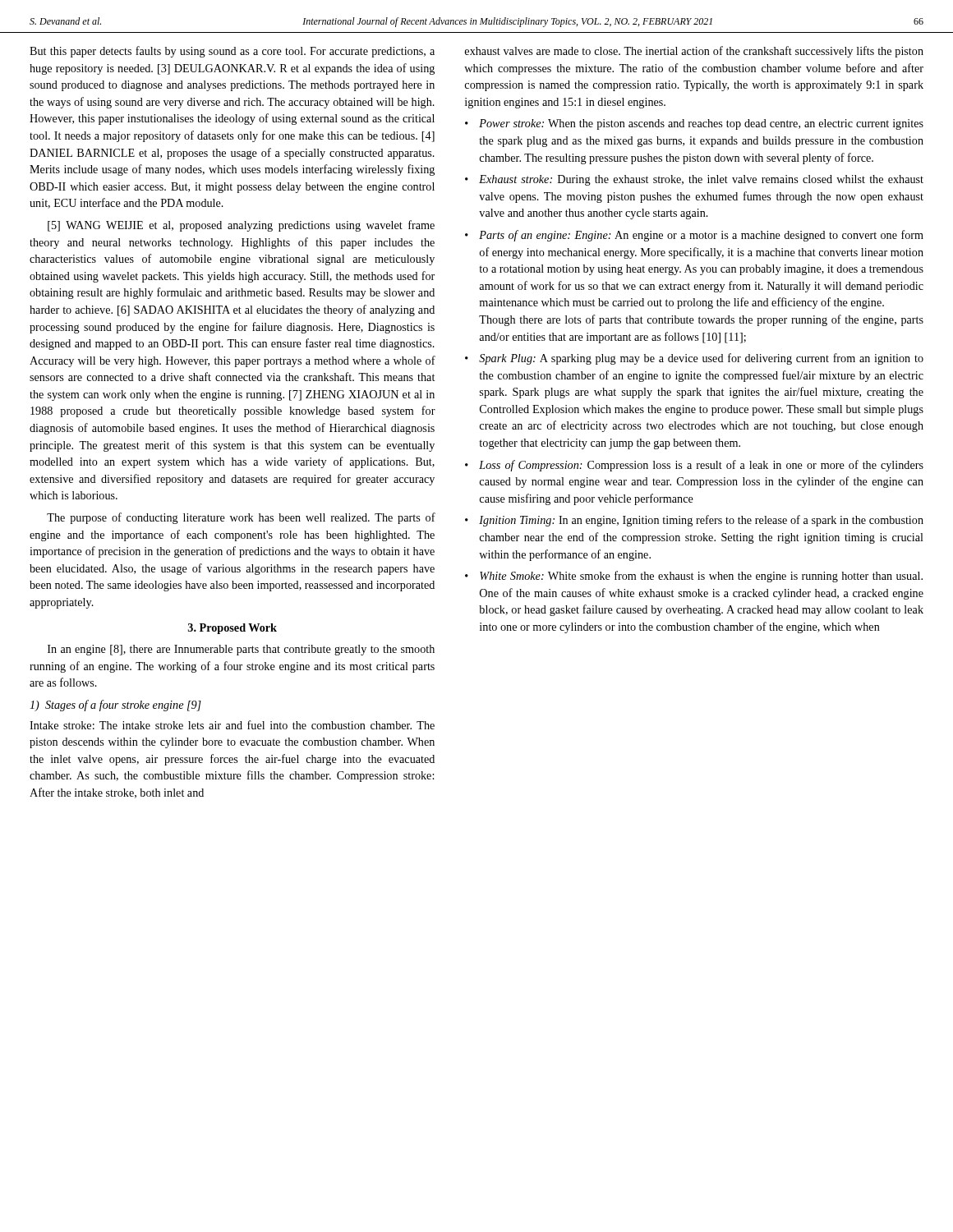
Task: Find the element starting "The purpose of"
Action: pos(232,560)
